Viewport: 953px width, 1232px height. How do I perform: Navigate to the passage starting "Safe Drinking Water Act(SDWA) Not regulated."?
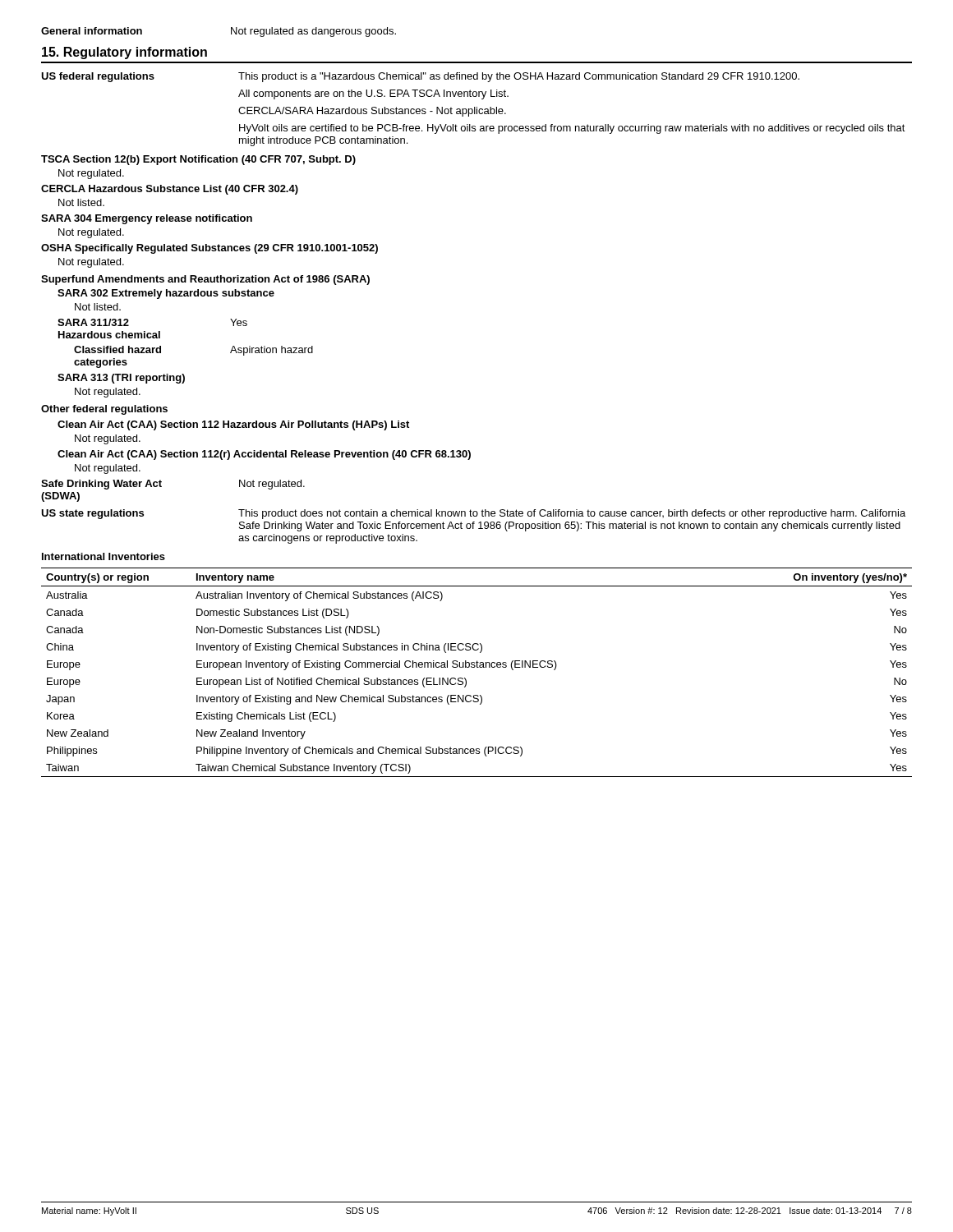click(99, 484)
